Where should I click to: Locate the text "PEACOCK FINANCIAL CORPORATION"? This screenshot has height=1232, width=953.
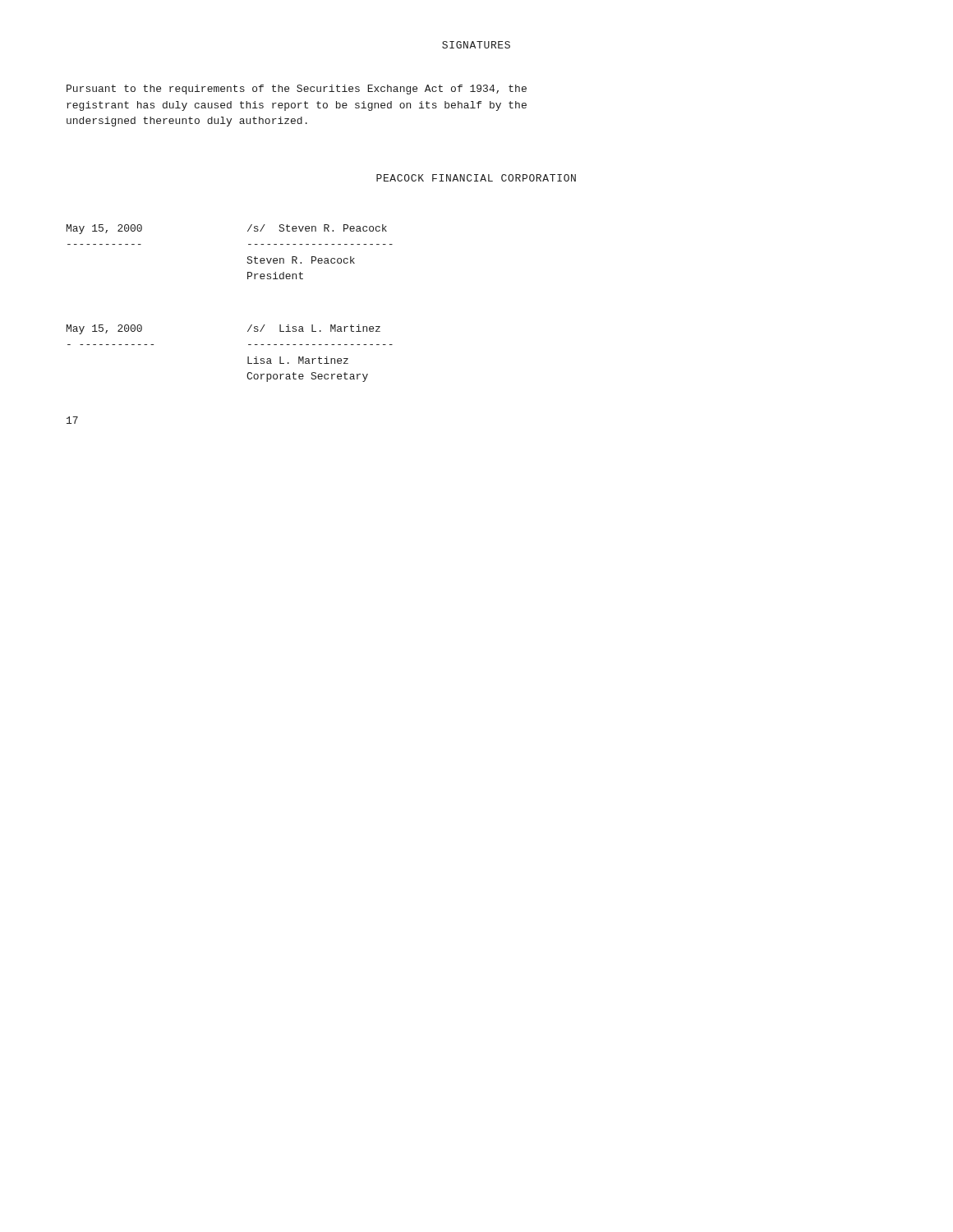click(476, 178)
